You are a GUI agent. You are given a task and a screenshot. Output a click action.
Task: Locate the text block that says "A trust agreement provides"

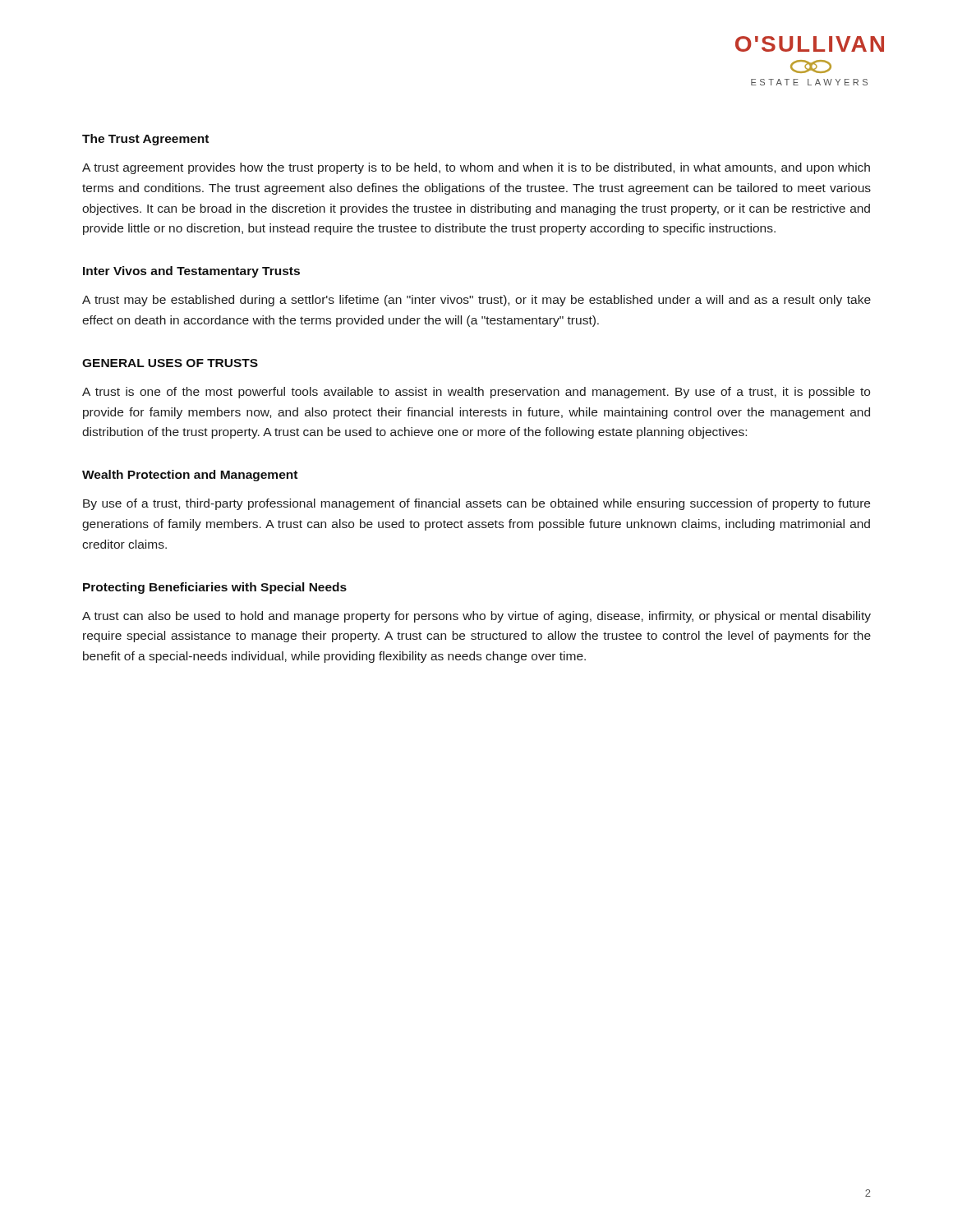476,198
